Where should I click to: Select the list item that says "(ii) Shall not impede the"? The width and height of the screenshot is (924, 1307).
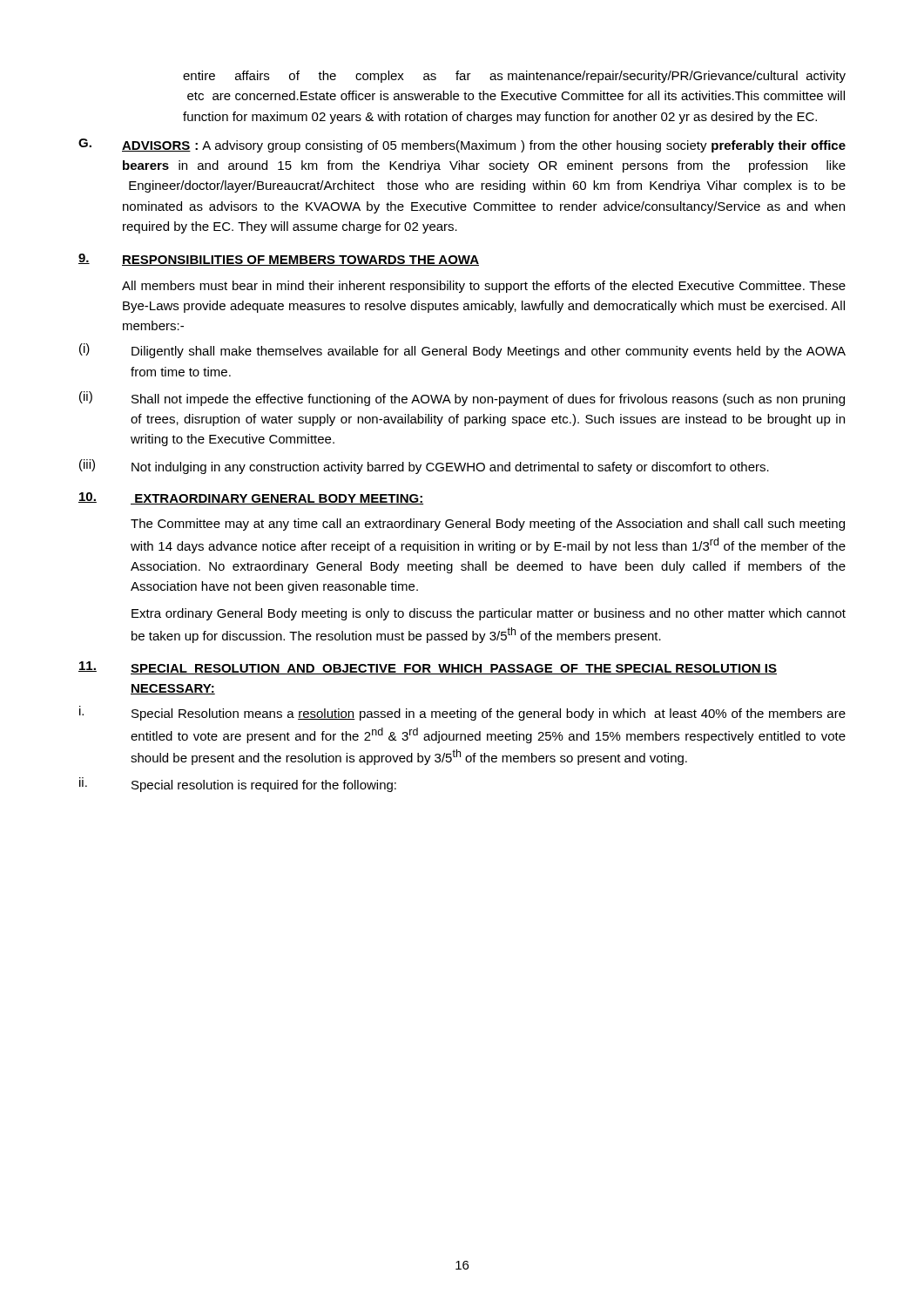coord(462,419)
